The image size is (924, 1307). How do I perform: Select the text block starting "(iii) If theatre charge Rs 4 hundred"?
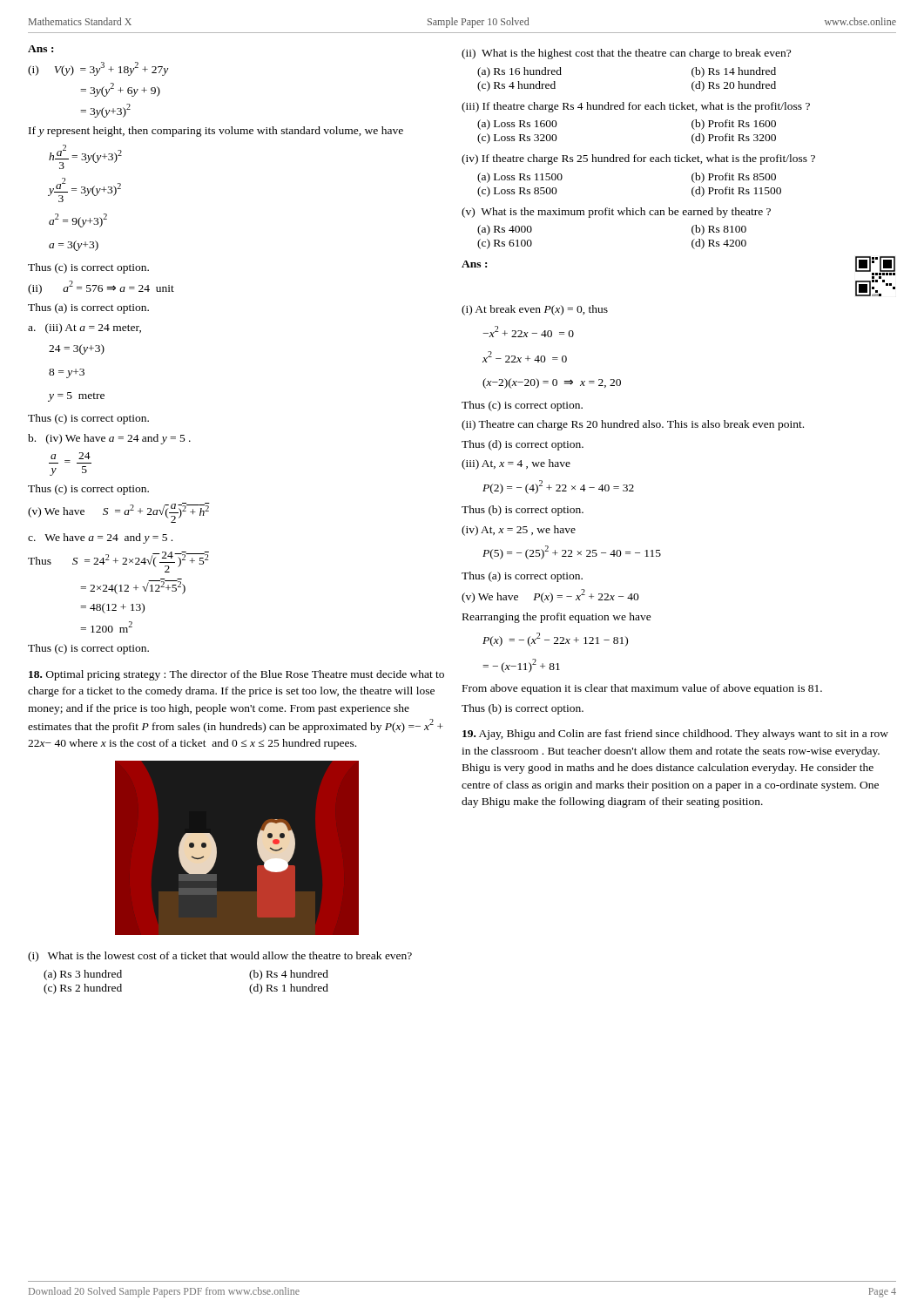pos(636,107)
